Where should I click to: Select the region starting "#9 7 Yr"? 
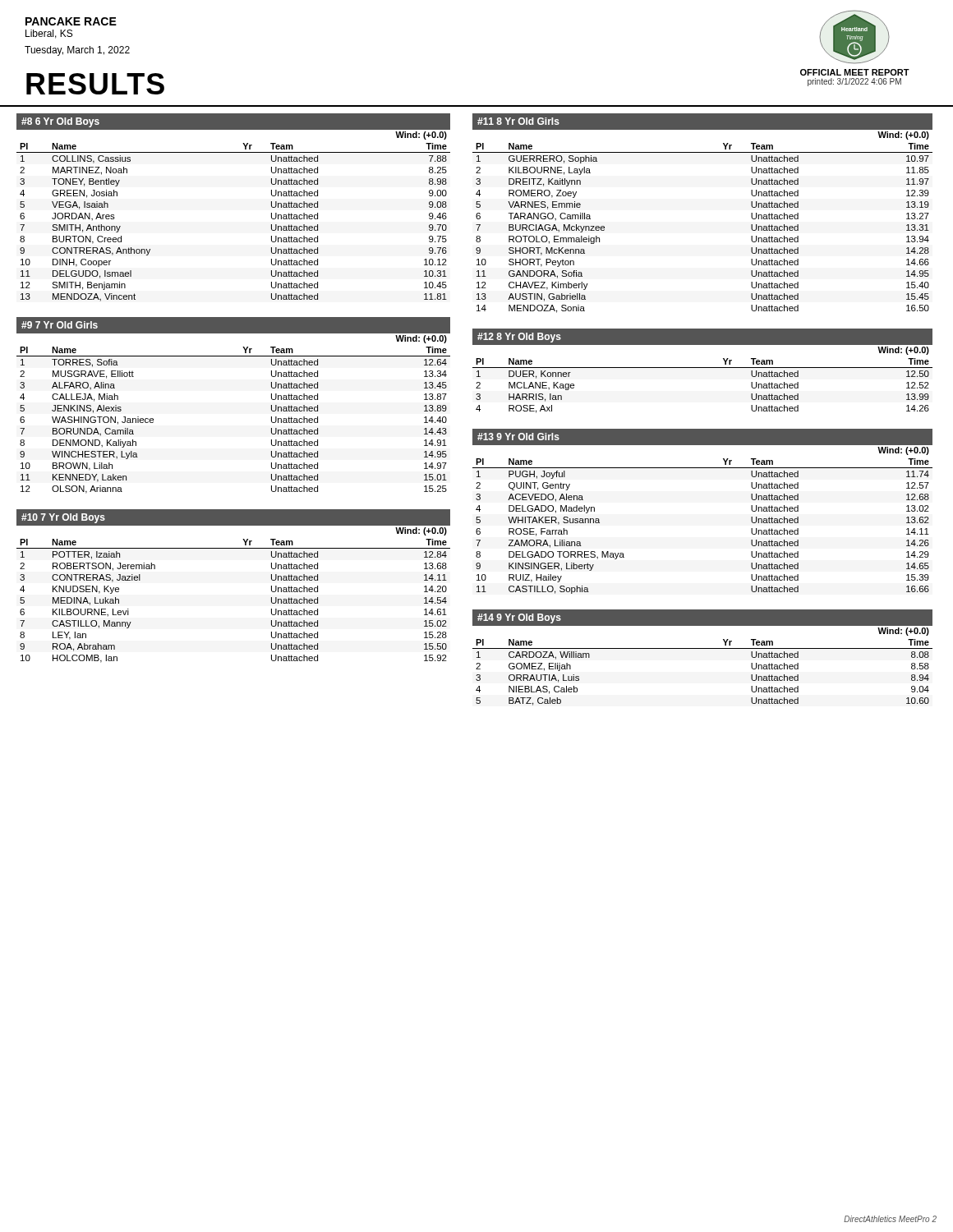[x=233, y=325]
